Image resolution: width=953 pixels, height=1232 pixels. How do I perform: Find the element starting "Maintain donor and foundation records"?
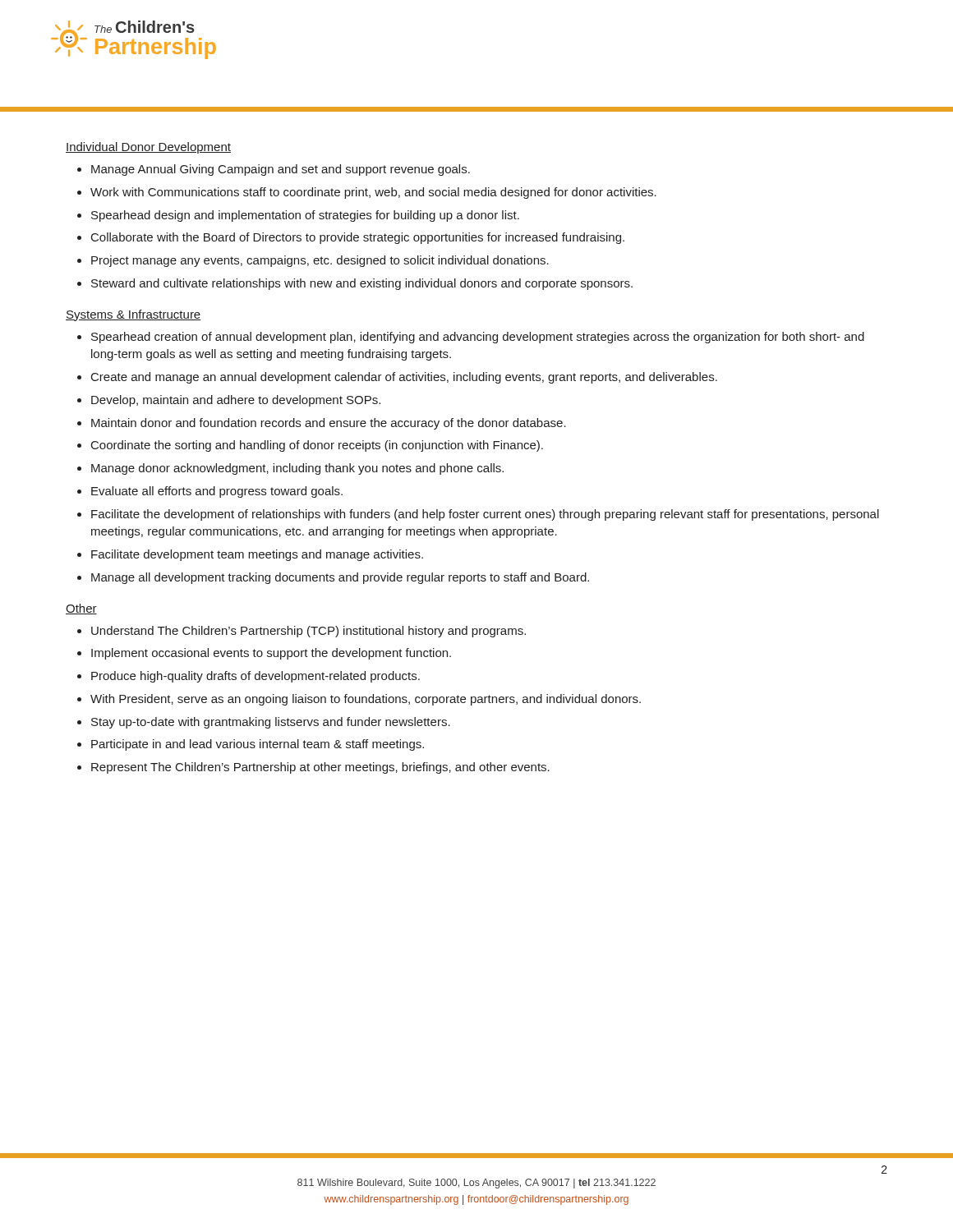[328, 422]
